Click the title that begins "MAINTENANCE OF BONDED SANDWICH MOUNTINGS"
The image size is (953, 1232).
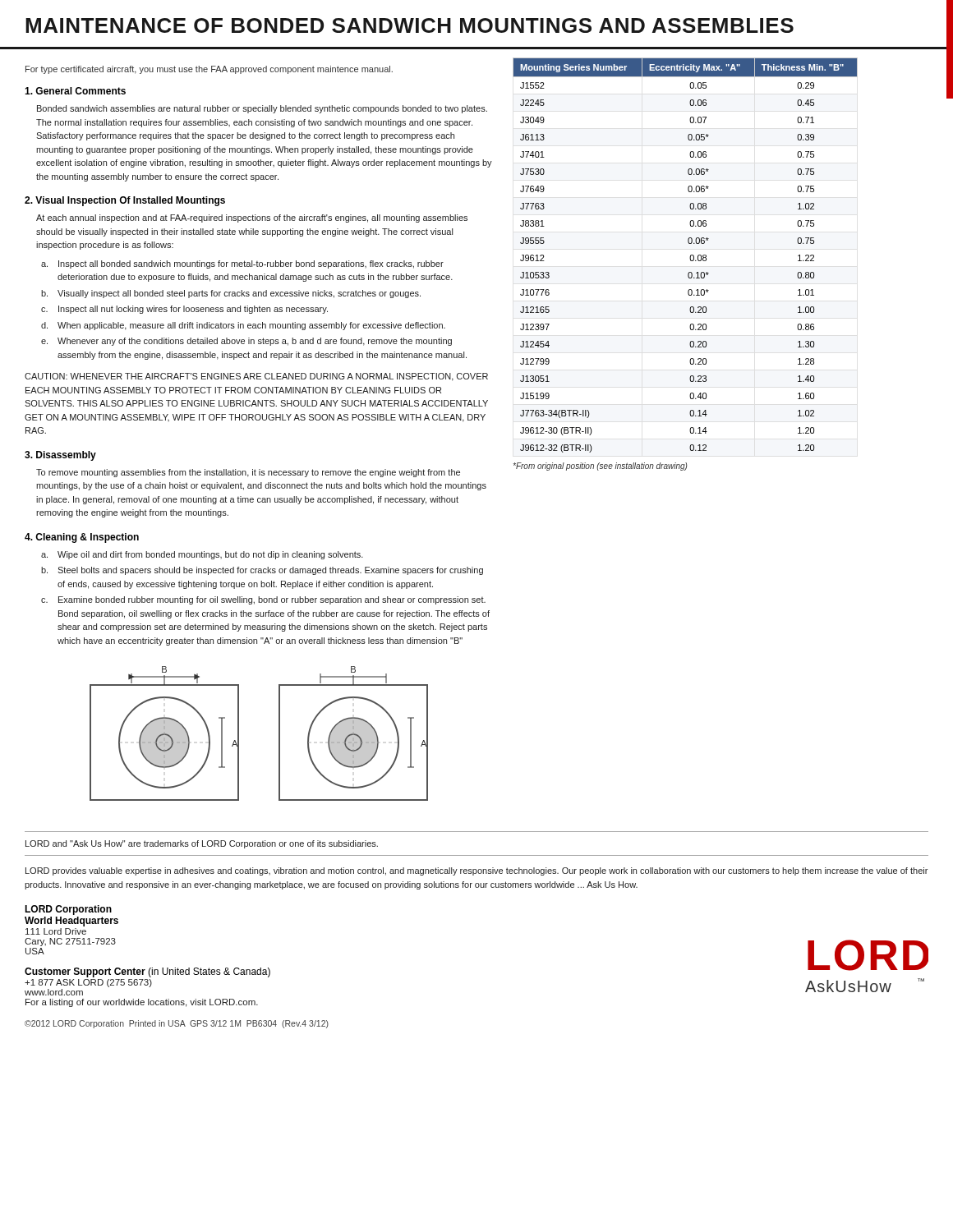click(476, 26)
